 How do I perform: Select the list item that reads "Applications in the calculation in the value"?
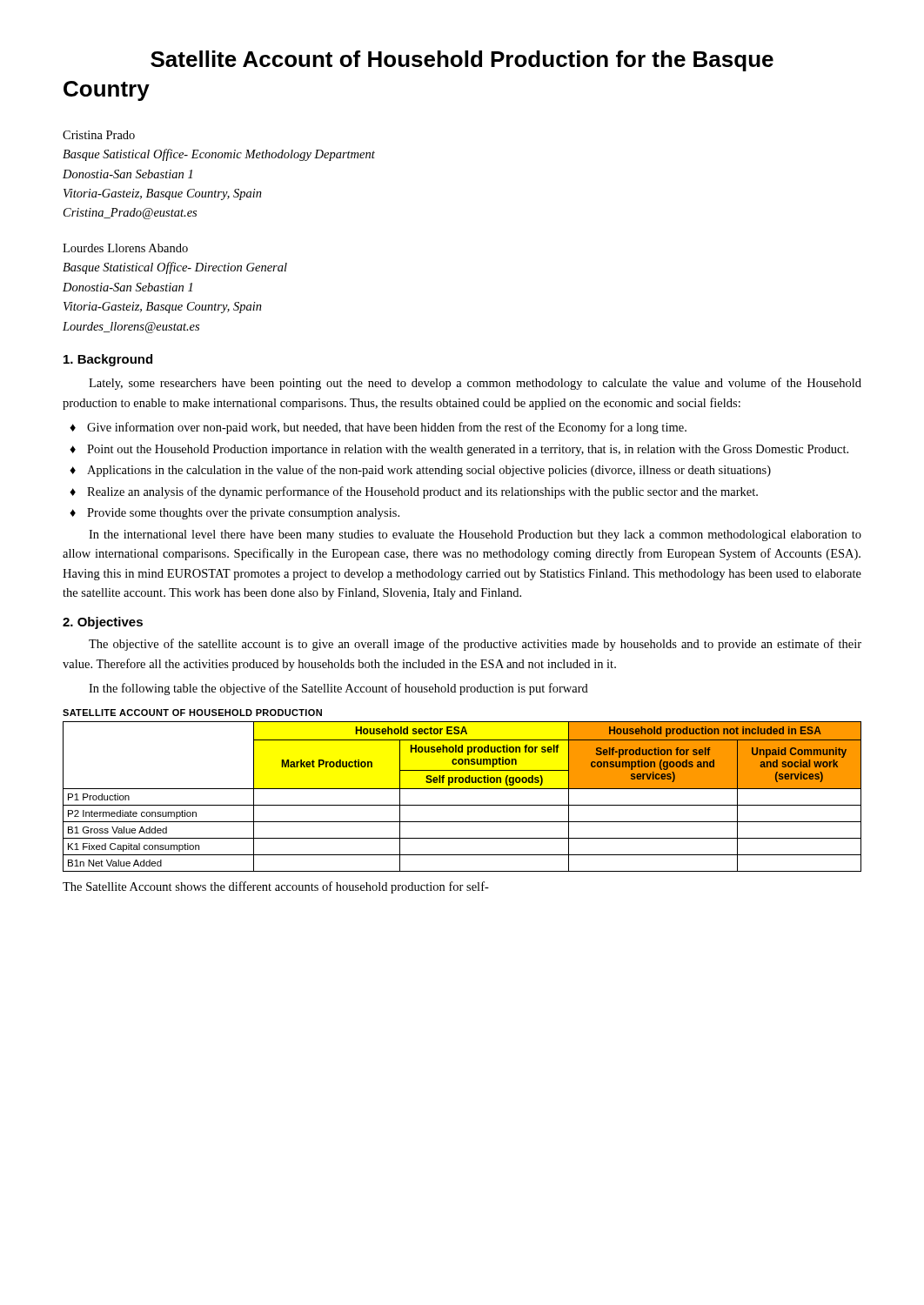point(429,470)
